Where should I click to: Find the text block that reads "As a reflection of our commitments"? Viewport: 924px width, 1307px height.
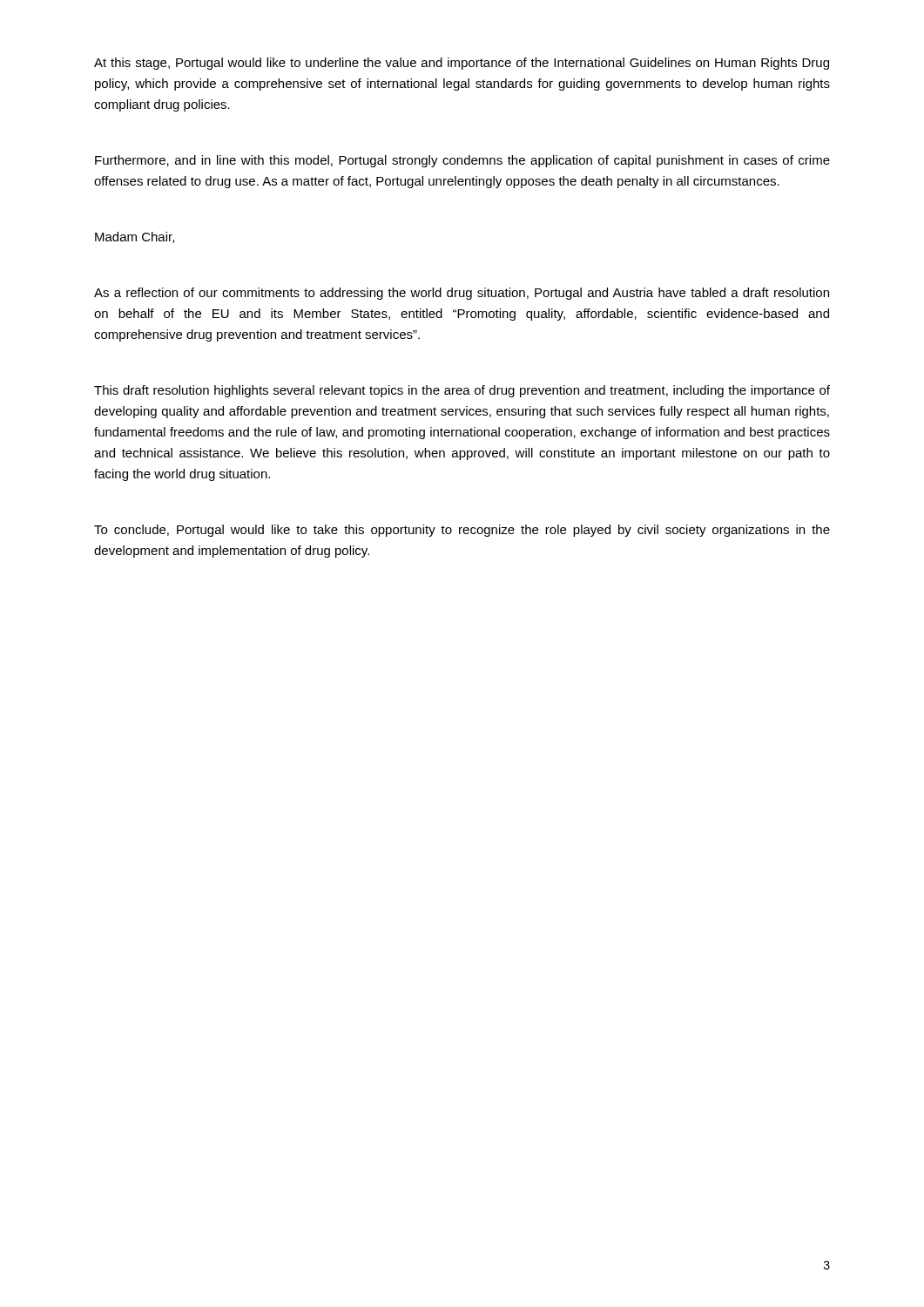pos(462,313)
